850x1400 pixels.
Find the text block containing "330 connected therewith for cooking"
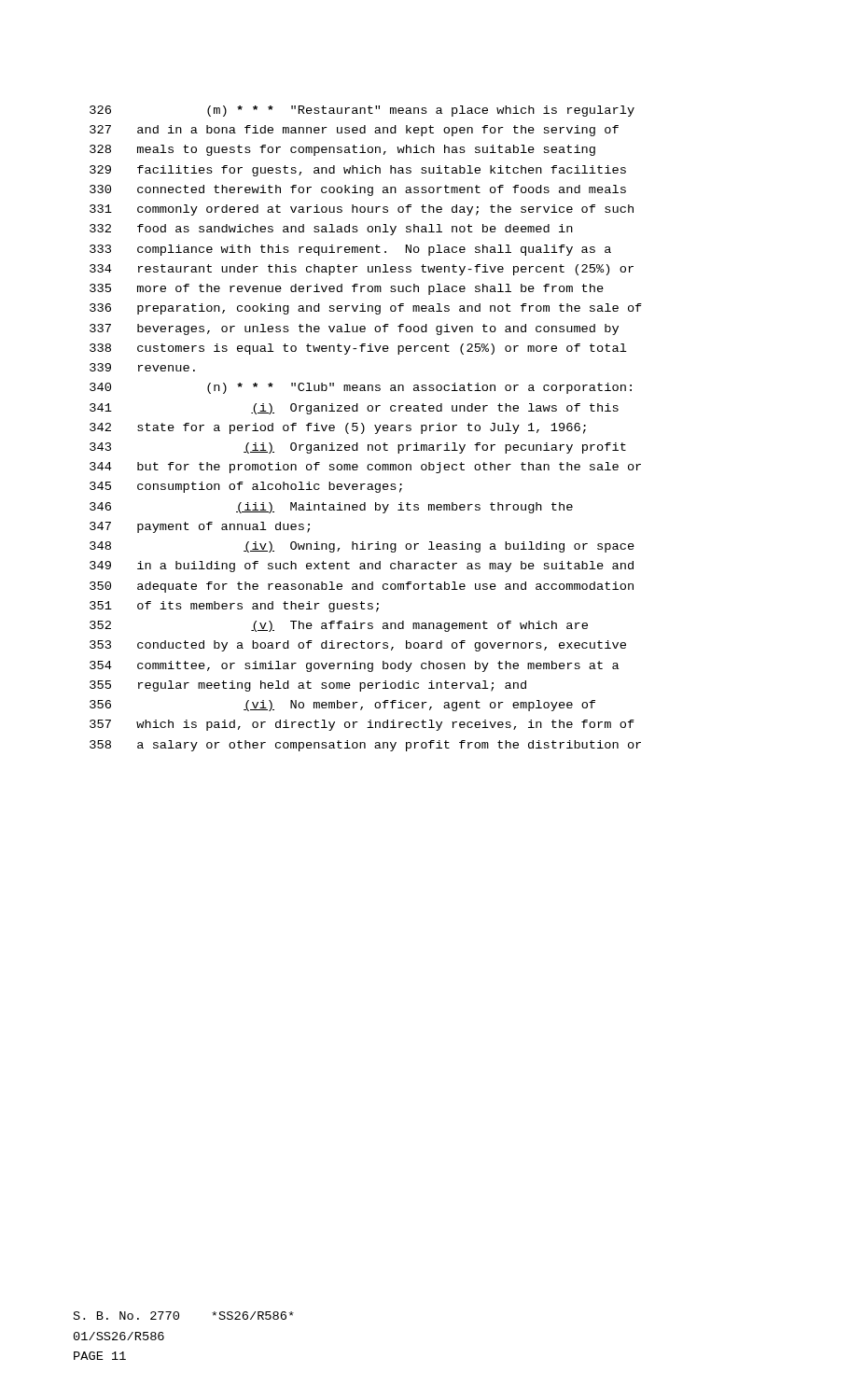(350, 190)
